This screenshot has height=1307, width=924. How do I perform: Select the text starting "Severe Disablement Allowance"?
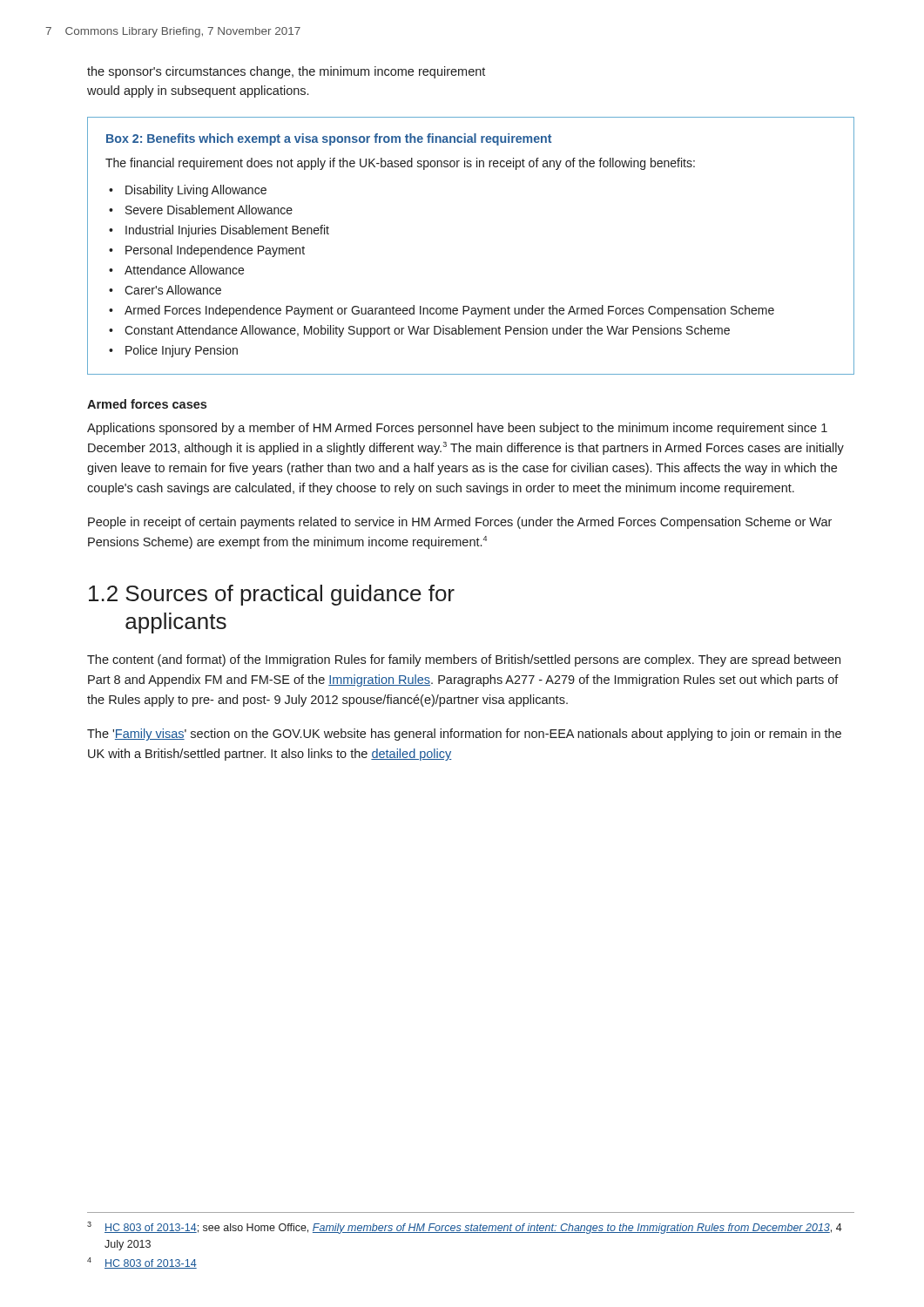[x=209, y=210]
